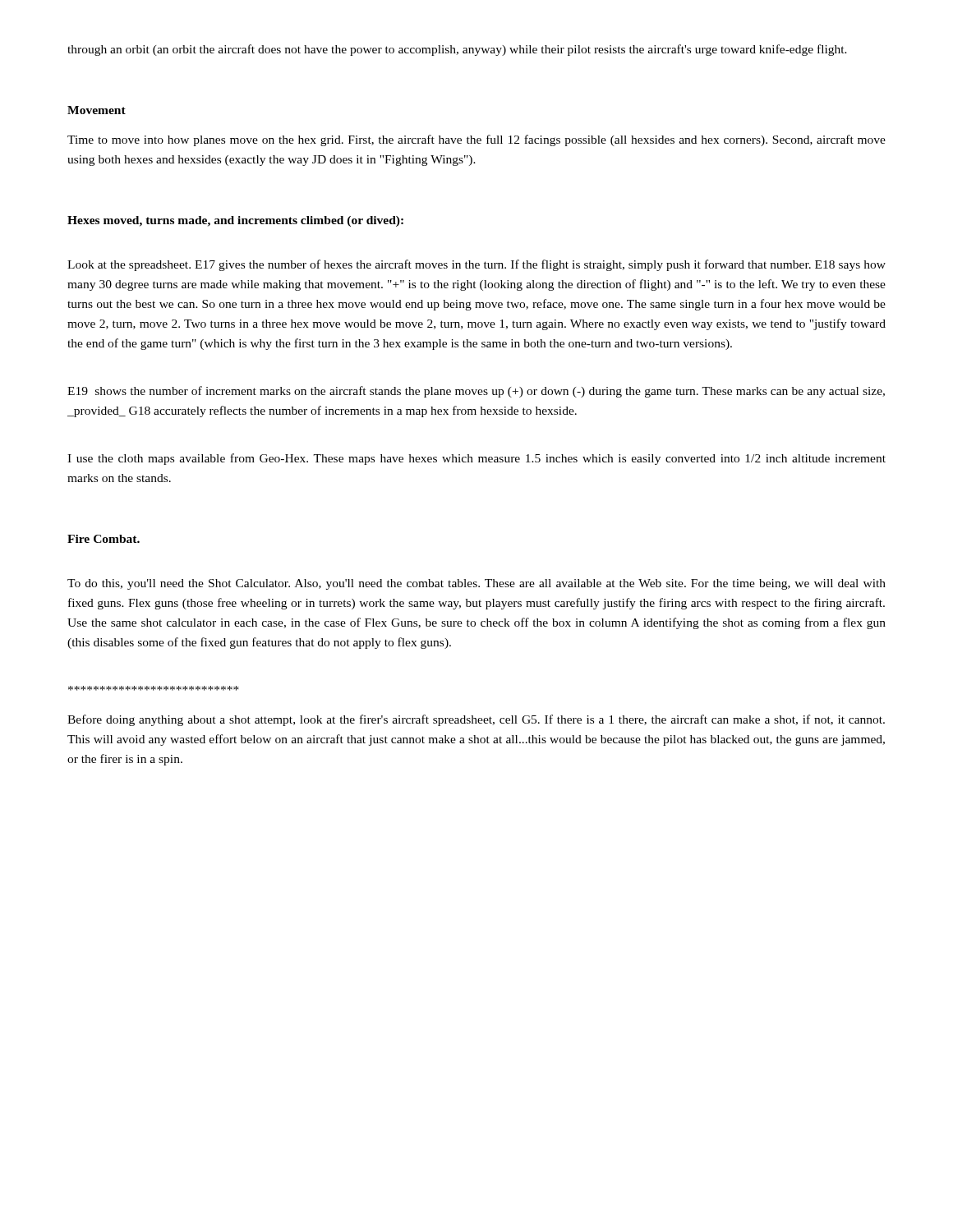Locate the section header containing "Hexes moved, turns made, and increments"

pyautogui.click(x=236, y=220)
